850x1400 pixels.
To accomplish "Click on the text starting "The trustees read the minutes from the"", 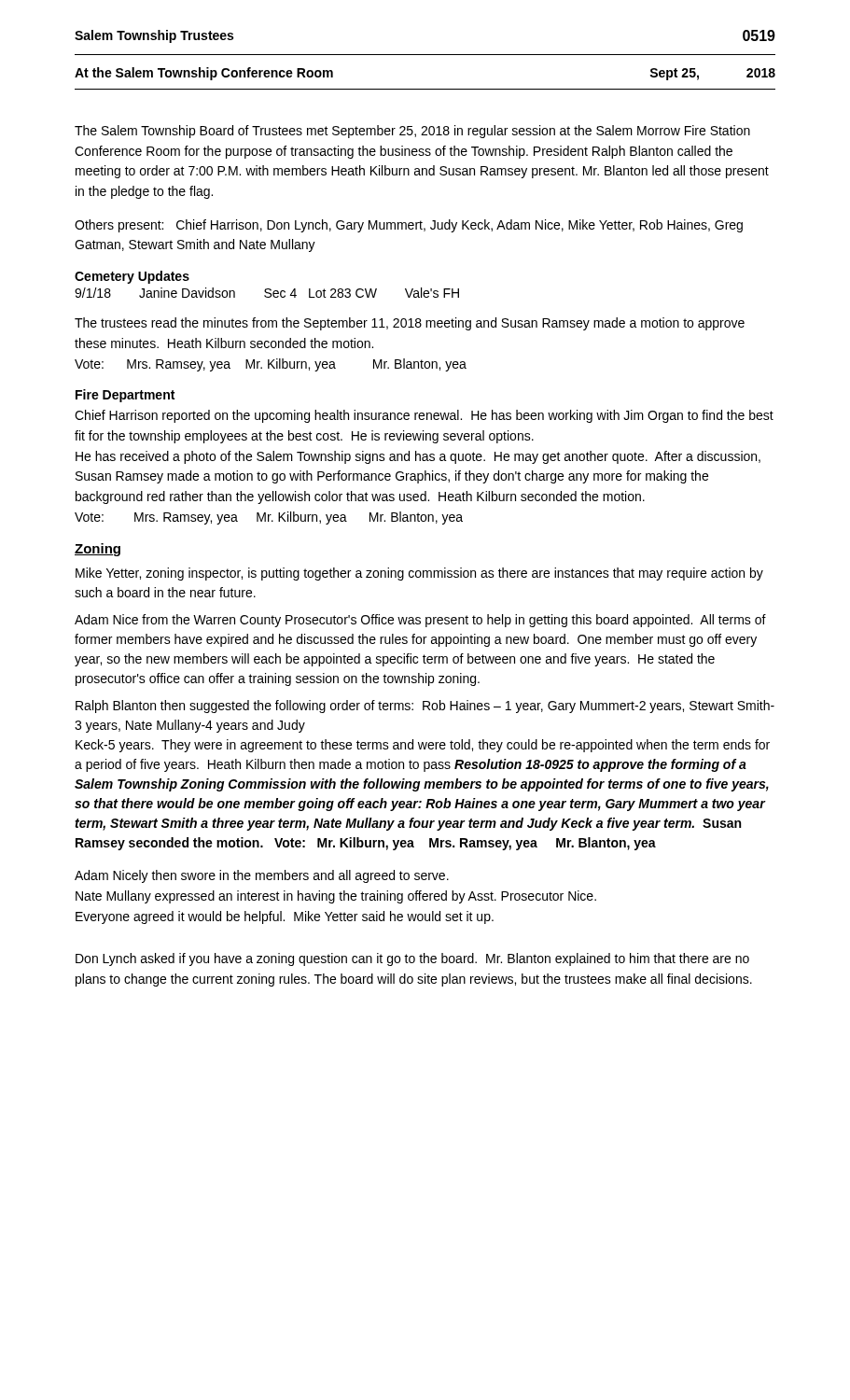I will click(410, 324).
